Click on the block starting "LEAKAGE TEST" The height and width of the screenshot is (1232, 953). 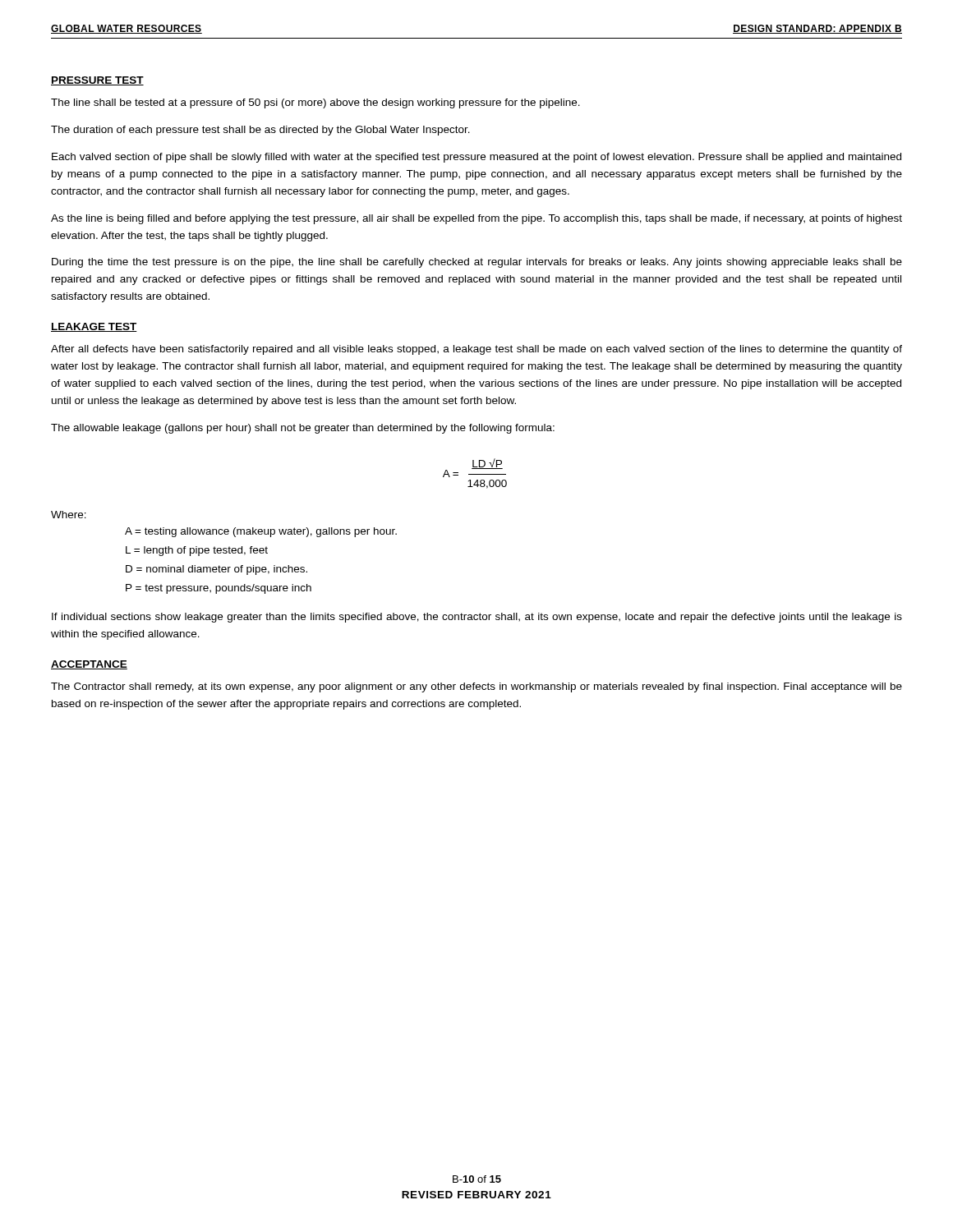[x=94, y=327]
